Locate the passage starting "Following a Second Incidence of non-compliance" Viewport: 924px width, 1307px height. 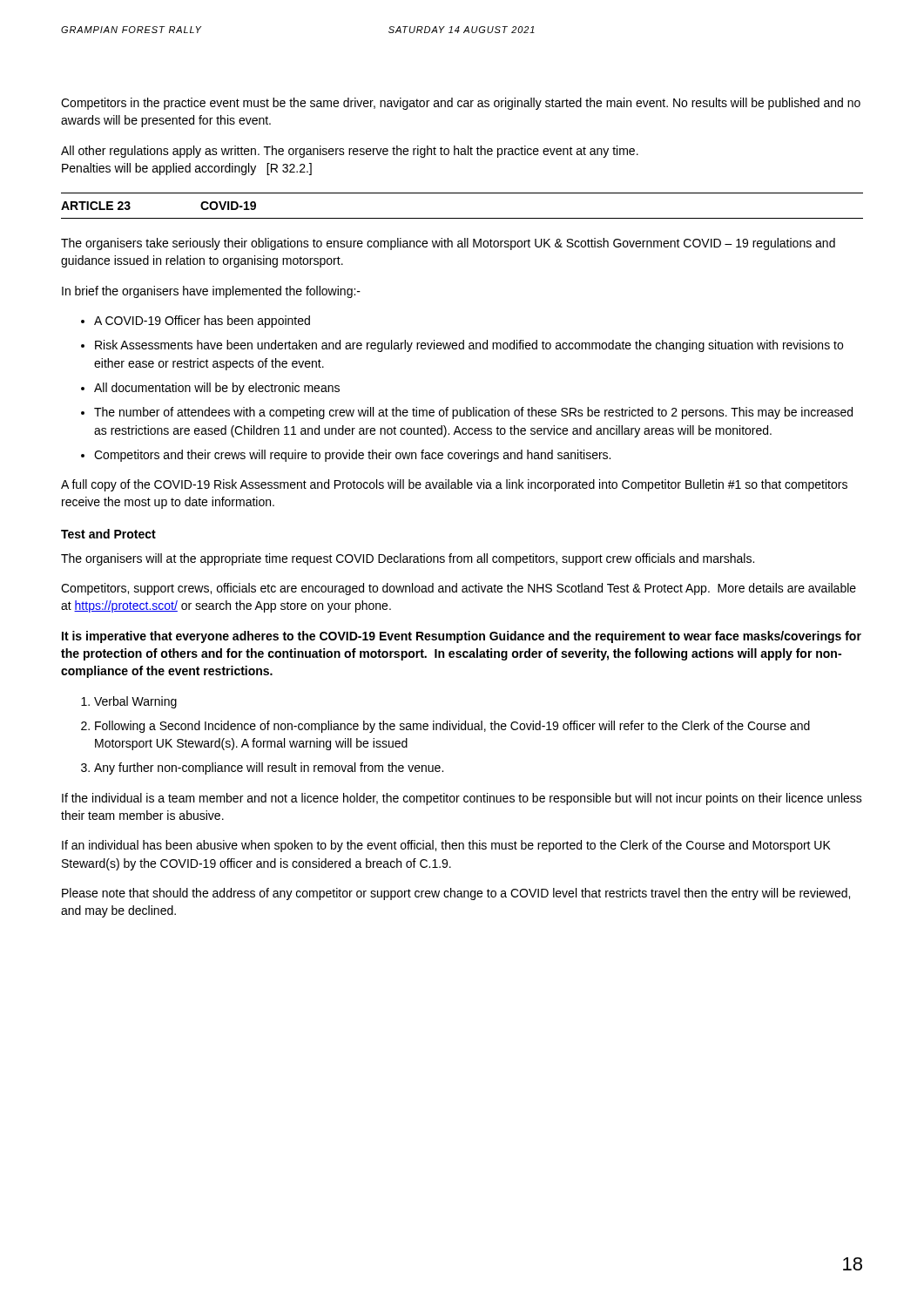[452, 735]
